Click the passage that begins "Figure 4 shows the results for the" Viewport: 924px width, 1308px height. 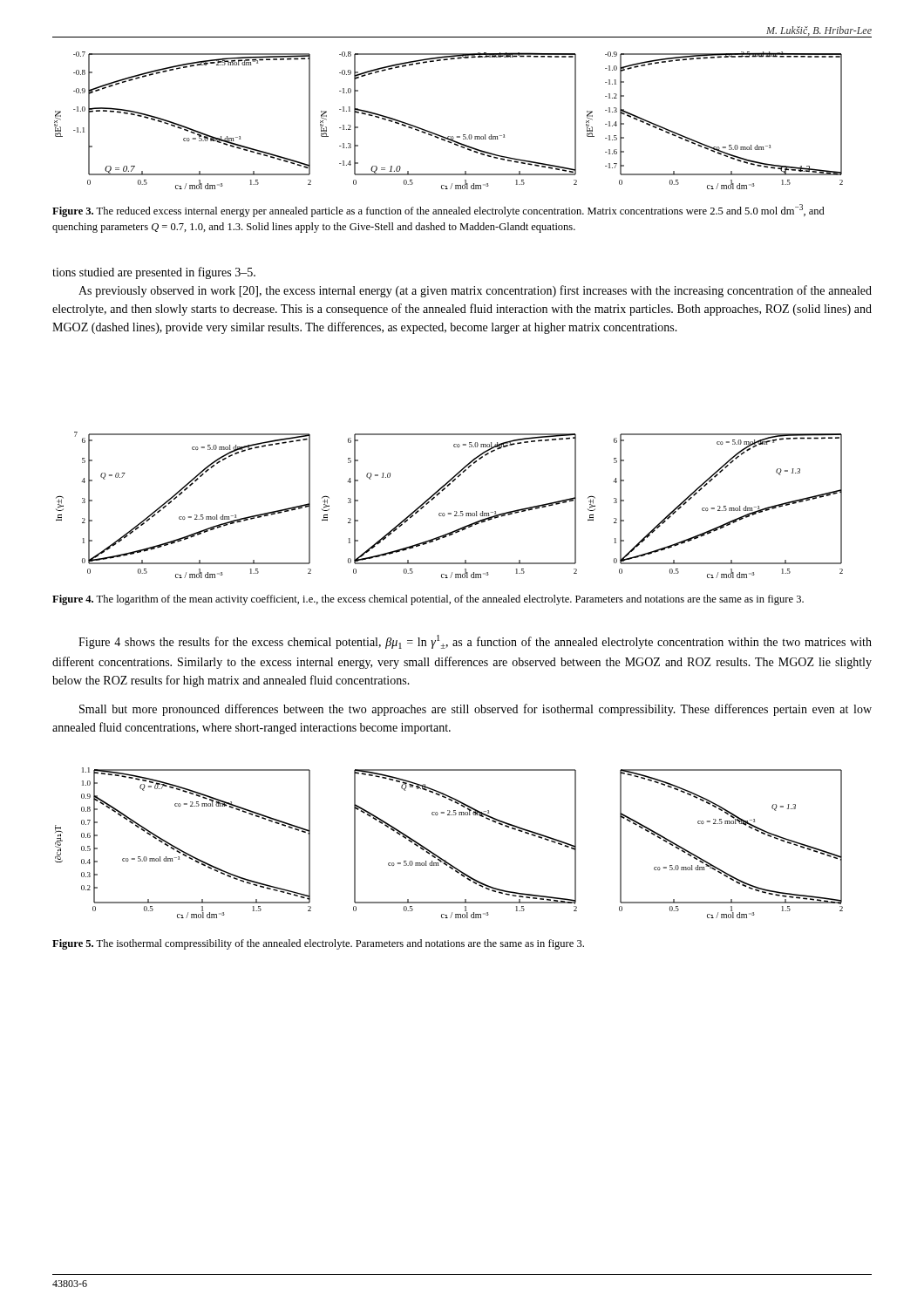475,642
